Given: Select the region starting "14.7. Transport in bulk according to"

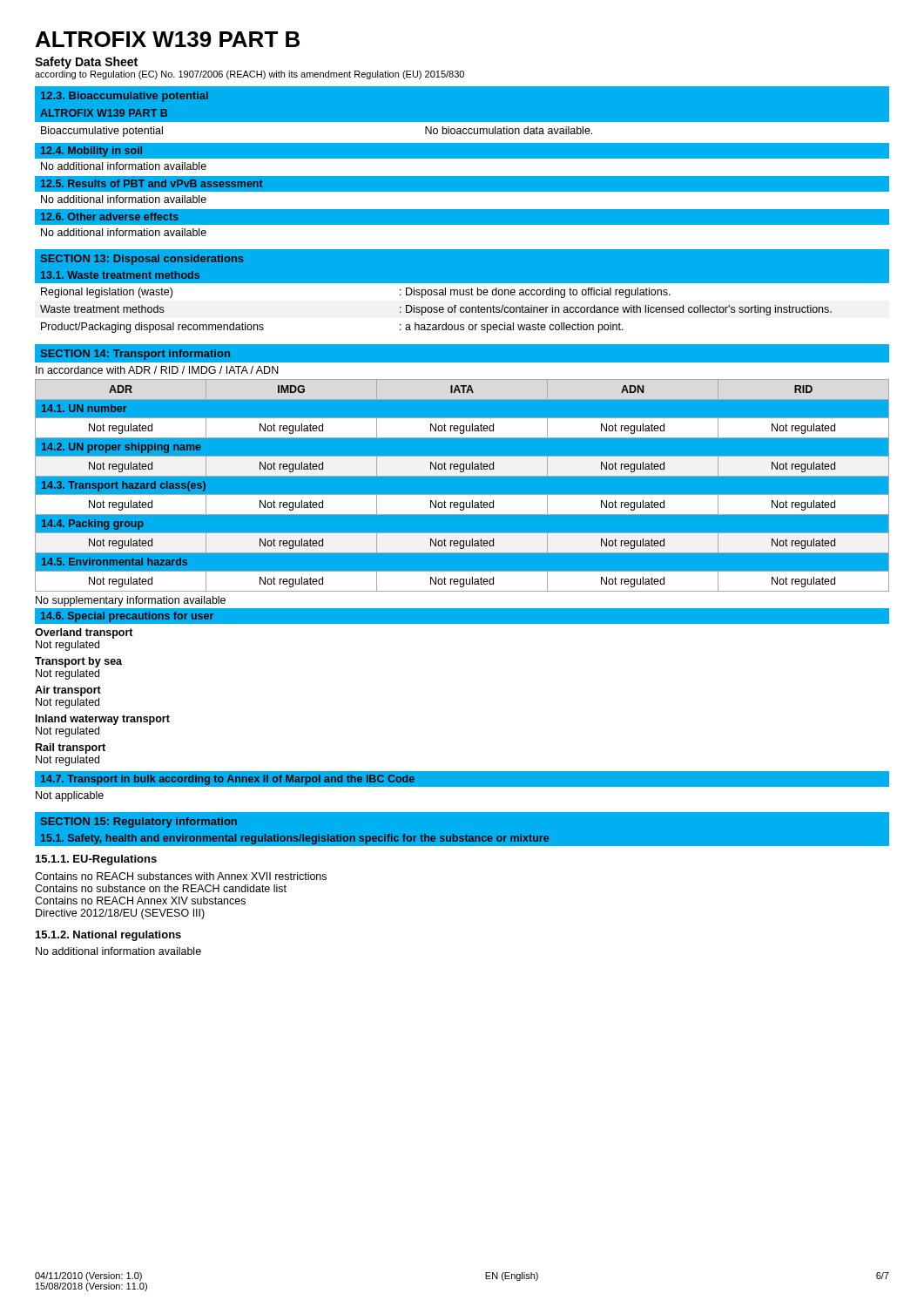Looking at the screenshot, I should 462,779.
